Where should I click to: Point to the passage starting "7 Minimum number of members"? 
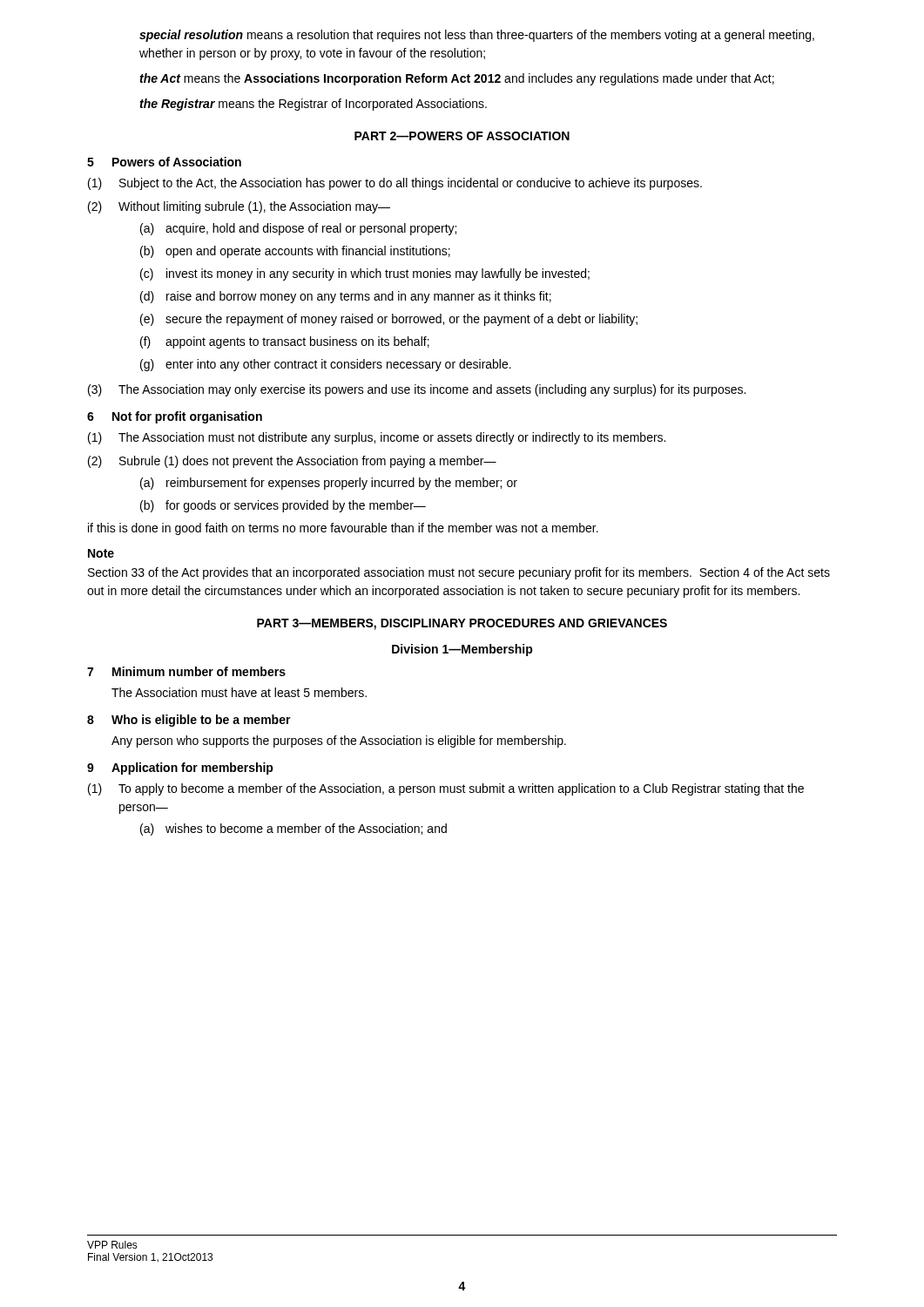(186, 672)
